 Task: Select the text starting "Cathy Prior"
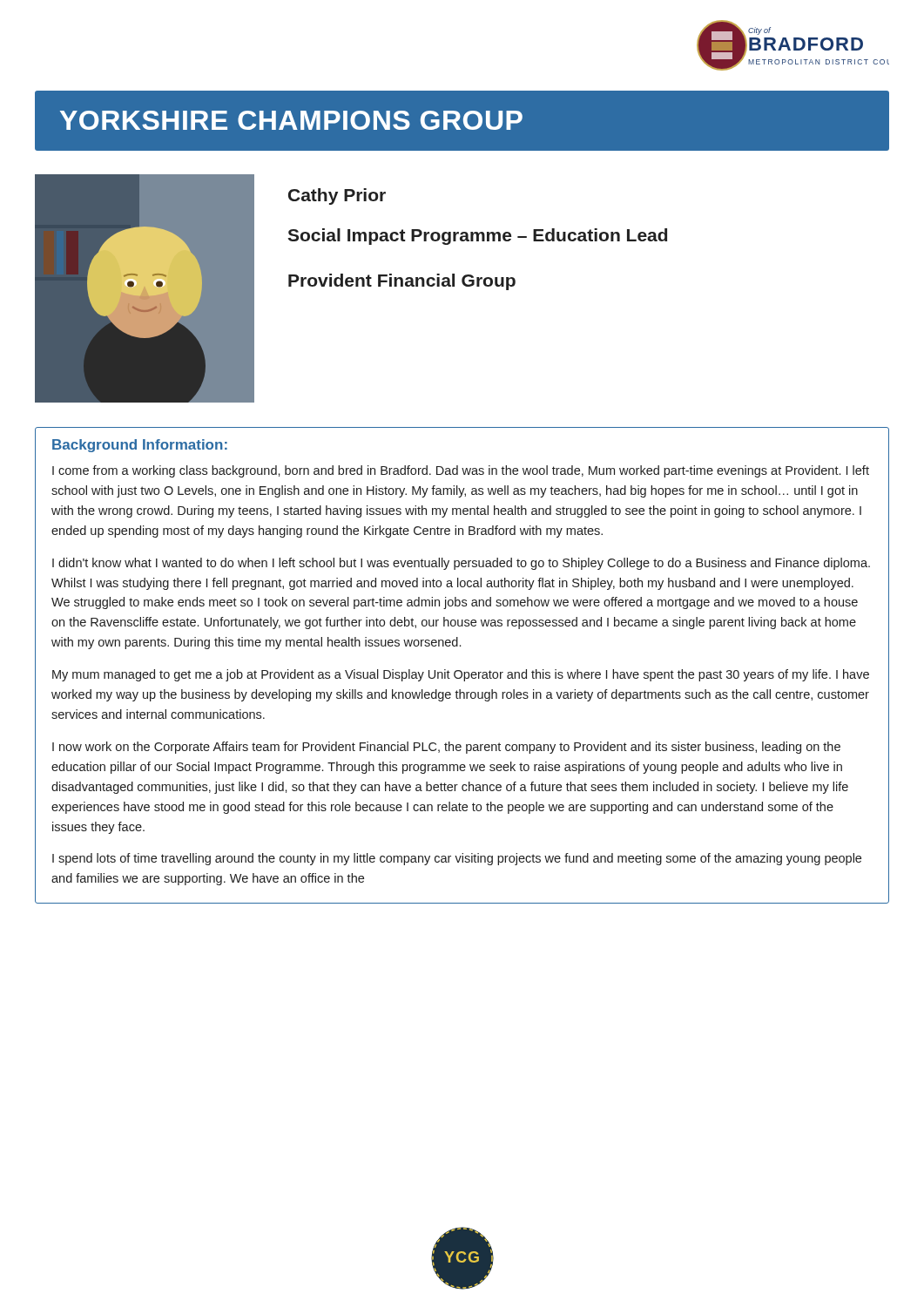coord(337,195)
